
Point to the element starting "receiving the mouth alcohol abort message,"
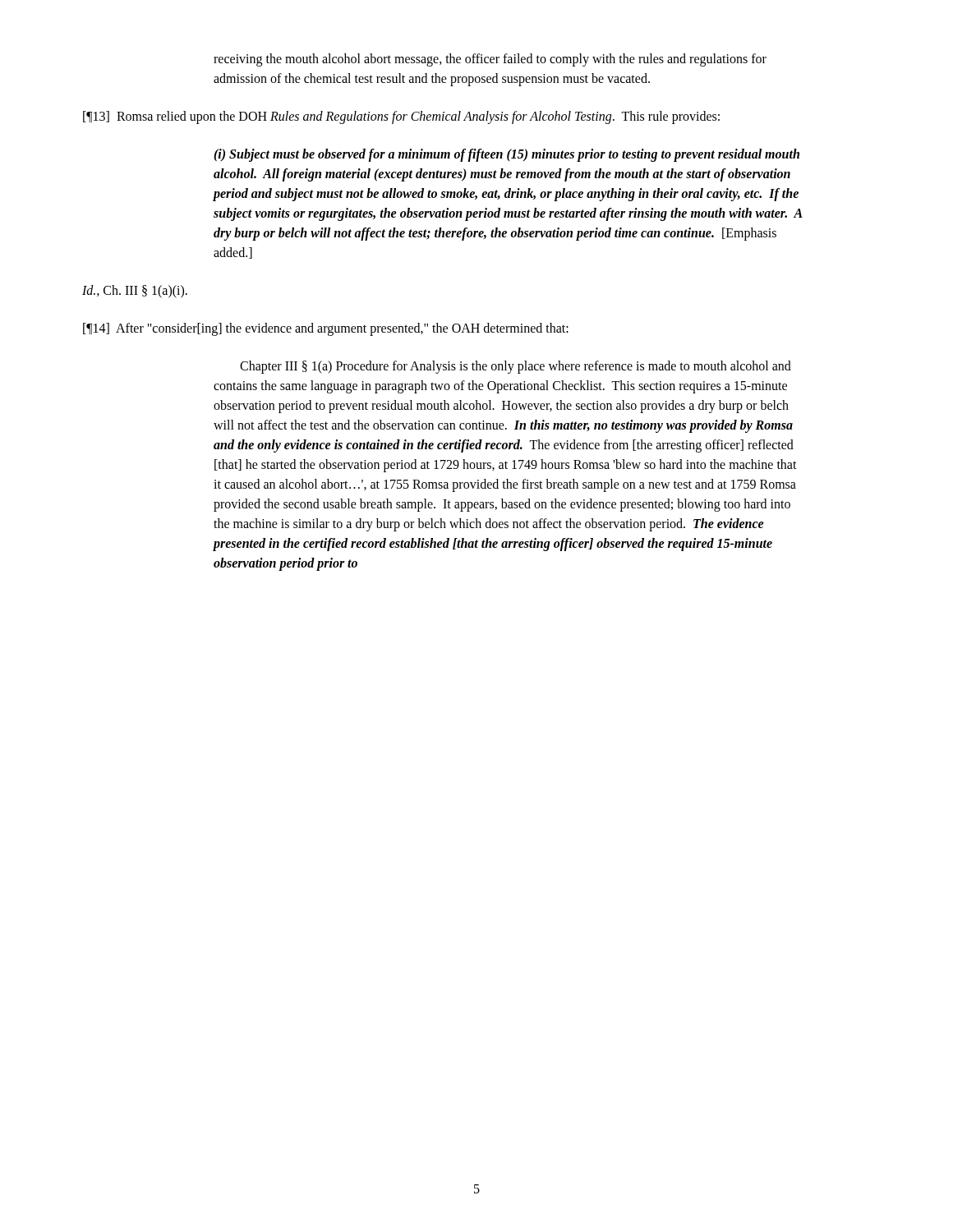[509, 69]
